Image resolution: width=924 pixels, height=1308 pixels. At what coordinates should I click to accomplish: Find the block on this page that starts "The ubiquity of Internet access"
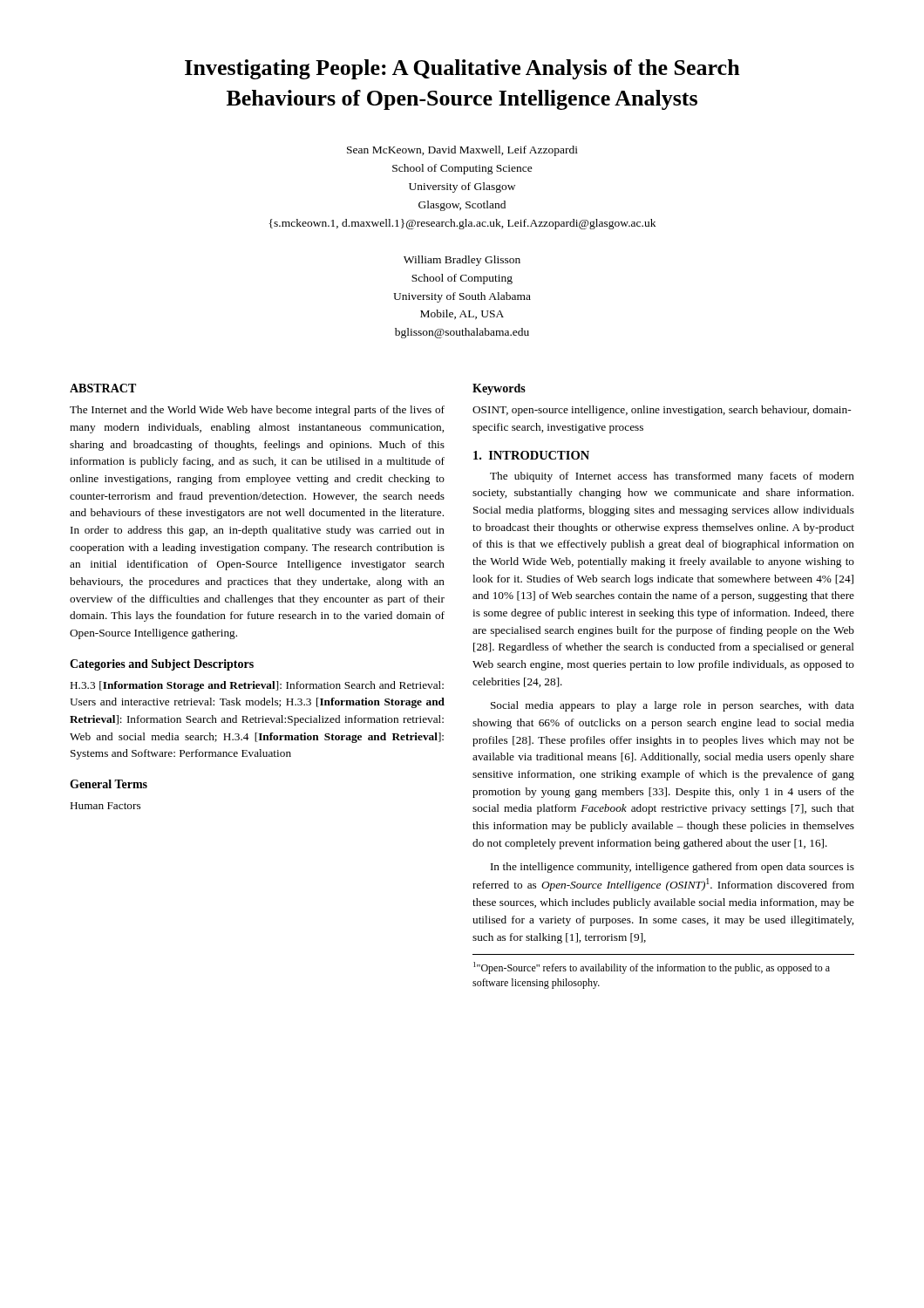(663, 579)
